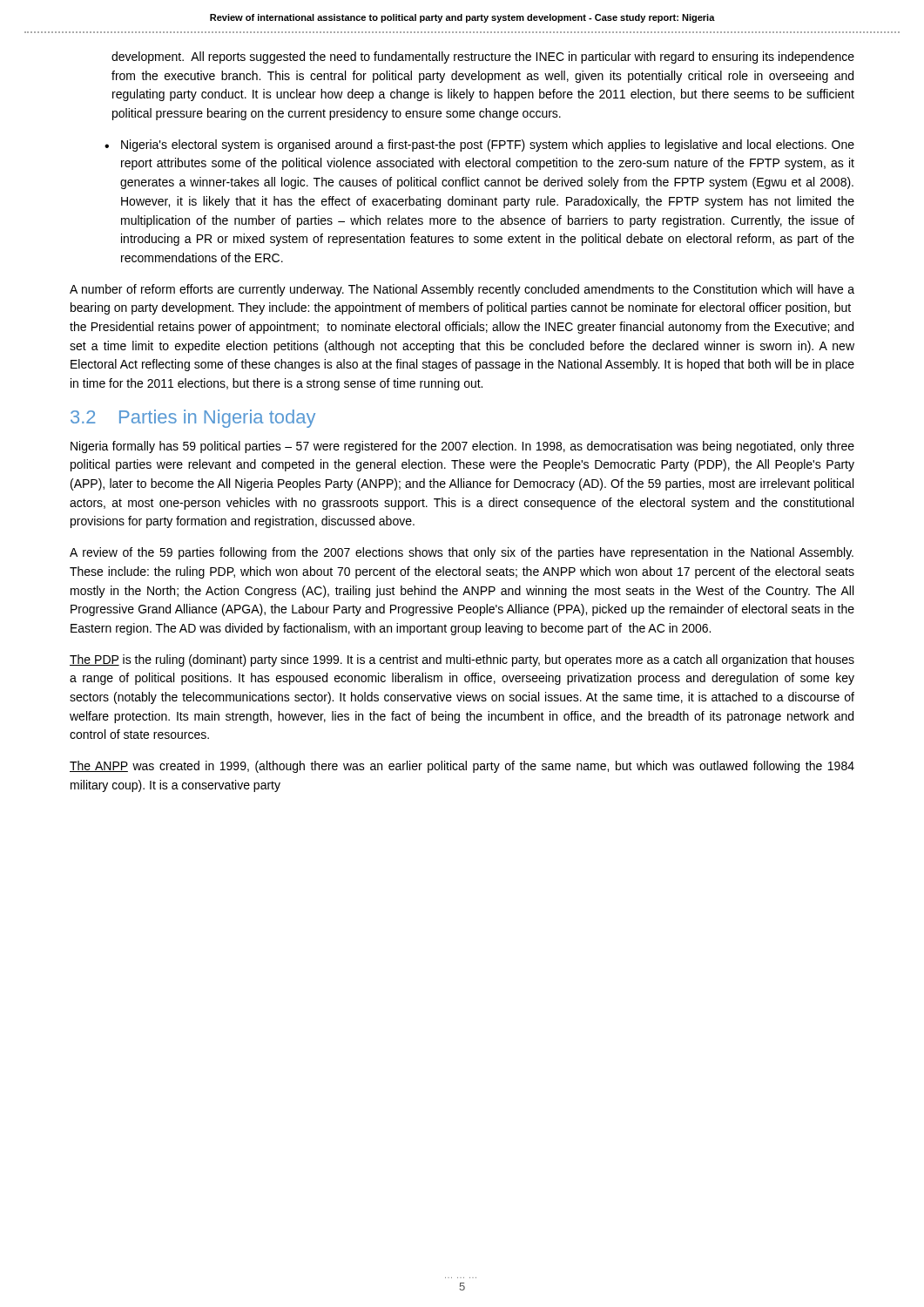This screenshot has width=924, height=1307.
Task: Navigate to the region starting "Nigeria formally has 59 political"
Action: [462, 484]
